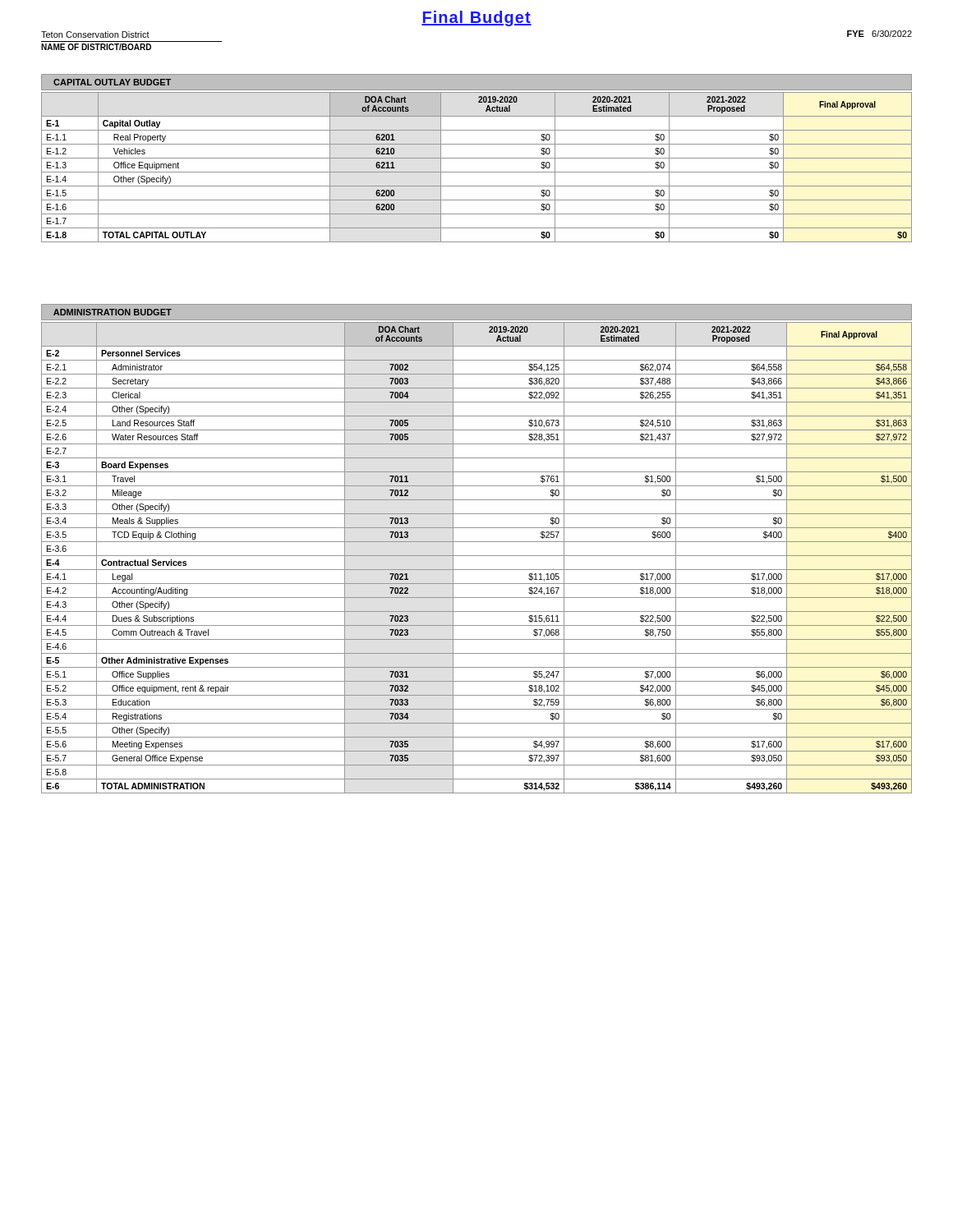
Task: Locate the text starting "Teton Conservation District NAME OF DISTRICT/BOARD"
Action: pyautogui.click(x=131, y=41)
